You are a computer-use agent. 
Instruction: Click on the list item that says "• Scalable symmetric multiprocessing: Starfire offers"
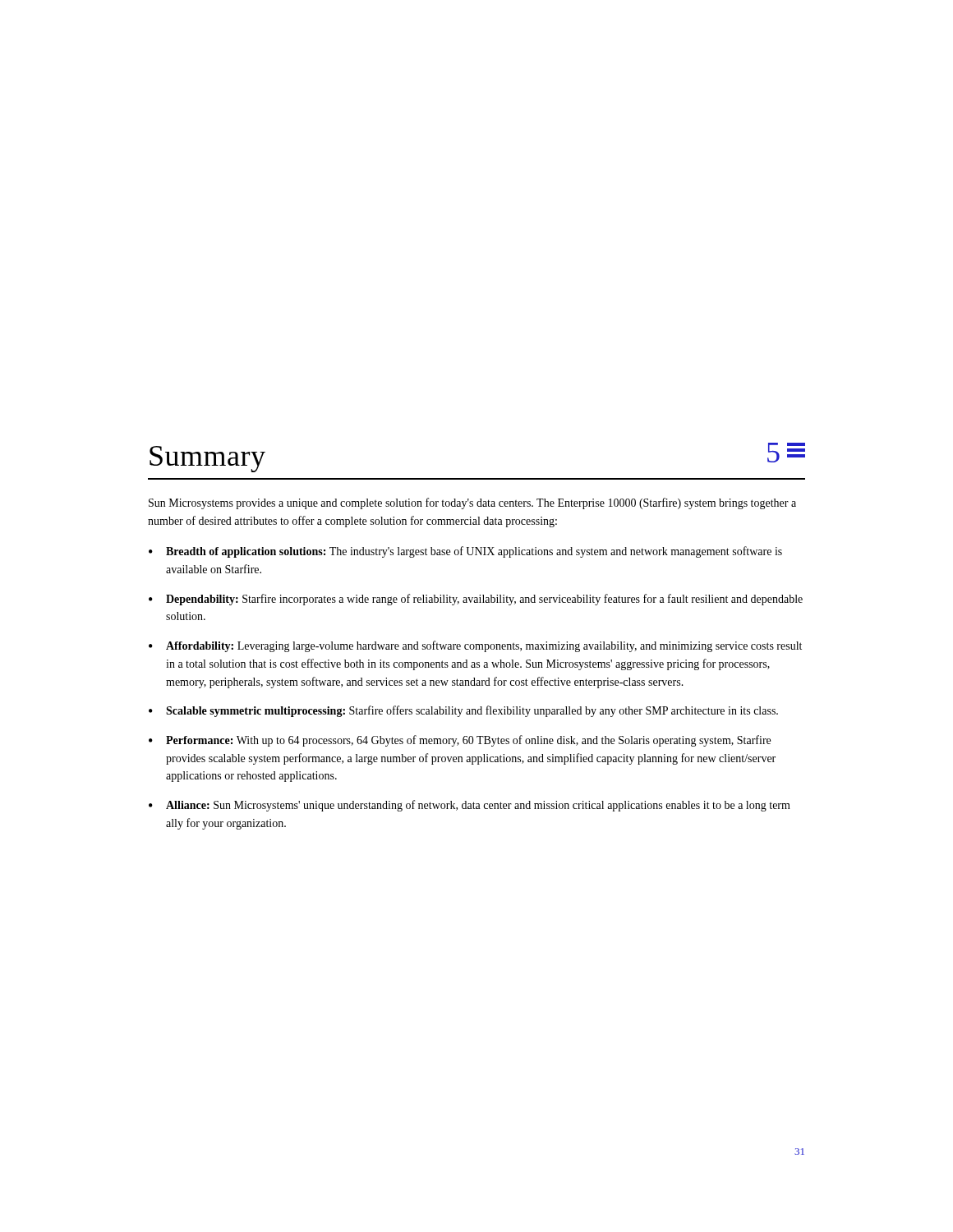(x=476, y=711)
